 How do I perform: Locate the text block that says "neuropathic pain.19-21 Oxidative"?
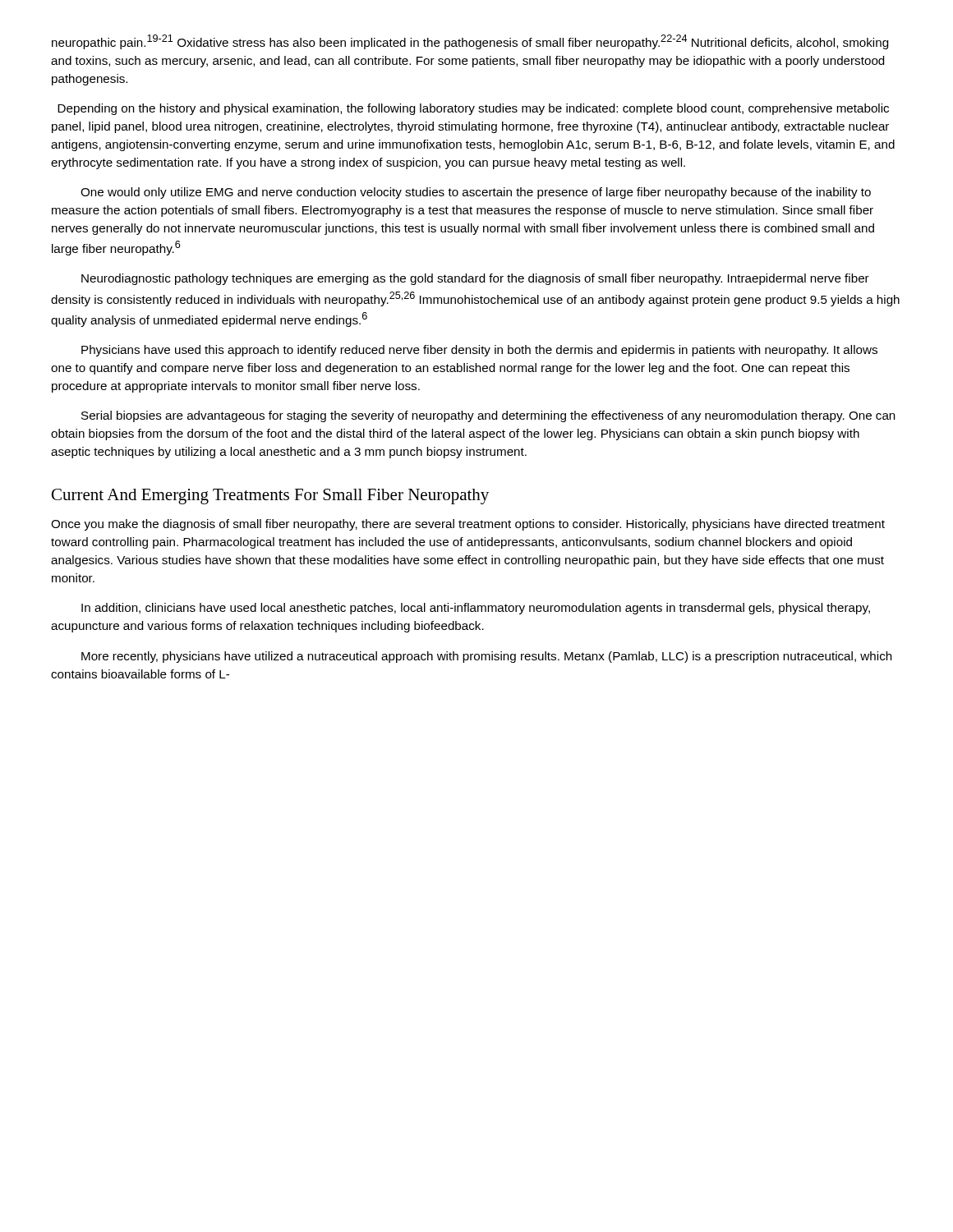click(476, 60)
